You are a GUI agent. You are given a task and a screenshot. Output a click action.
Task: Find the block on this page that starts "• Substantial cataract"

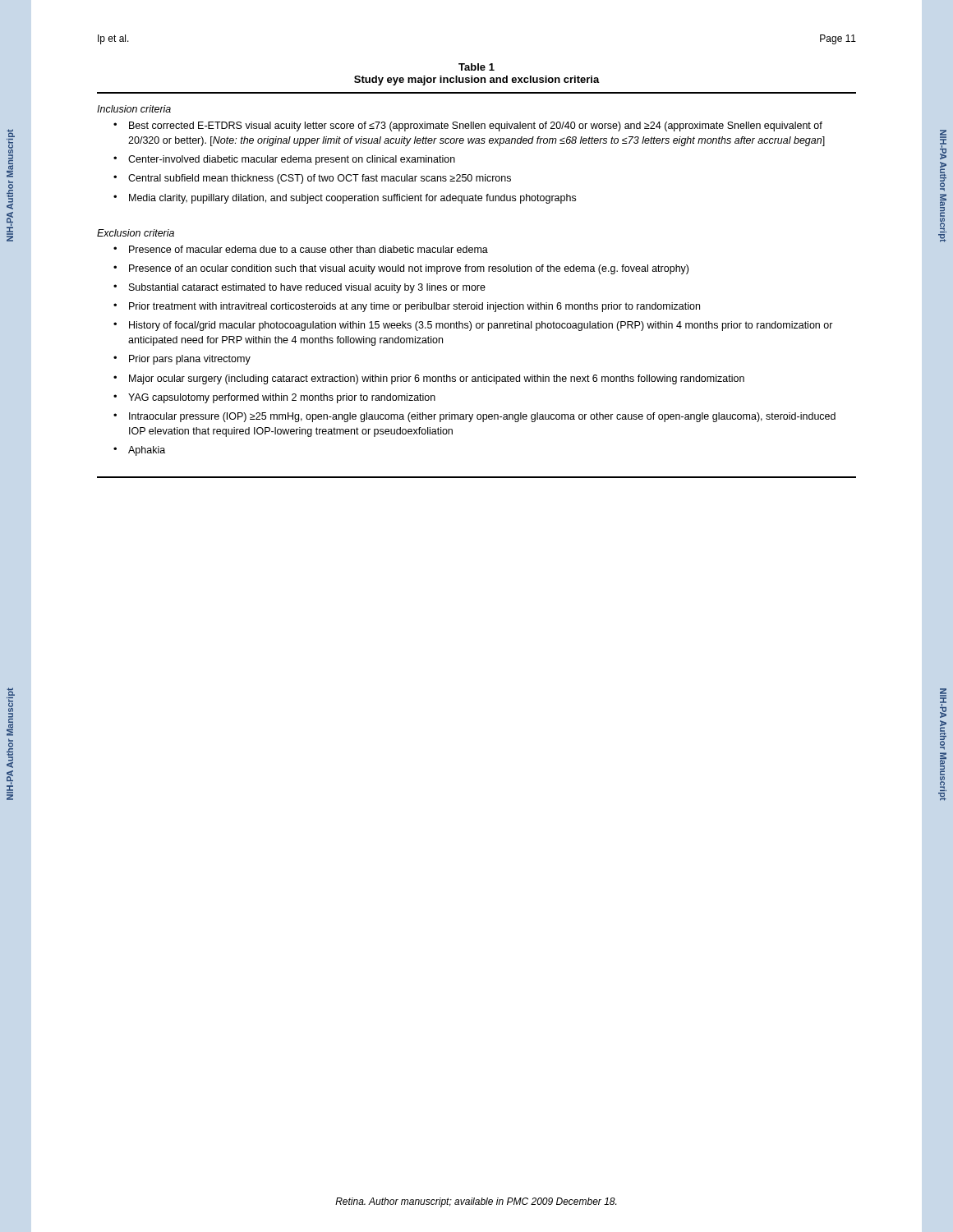[x=485, y=287]
